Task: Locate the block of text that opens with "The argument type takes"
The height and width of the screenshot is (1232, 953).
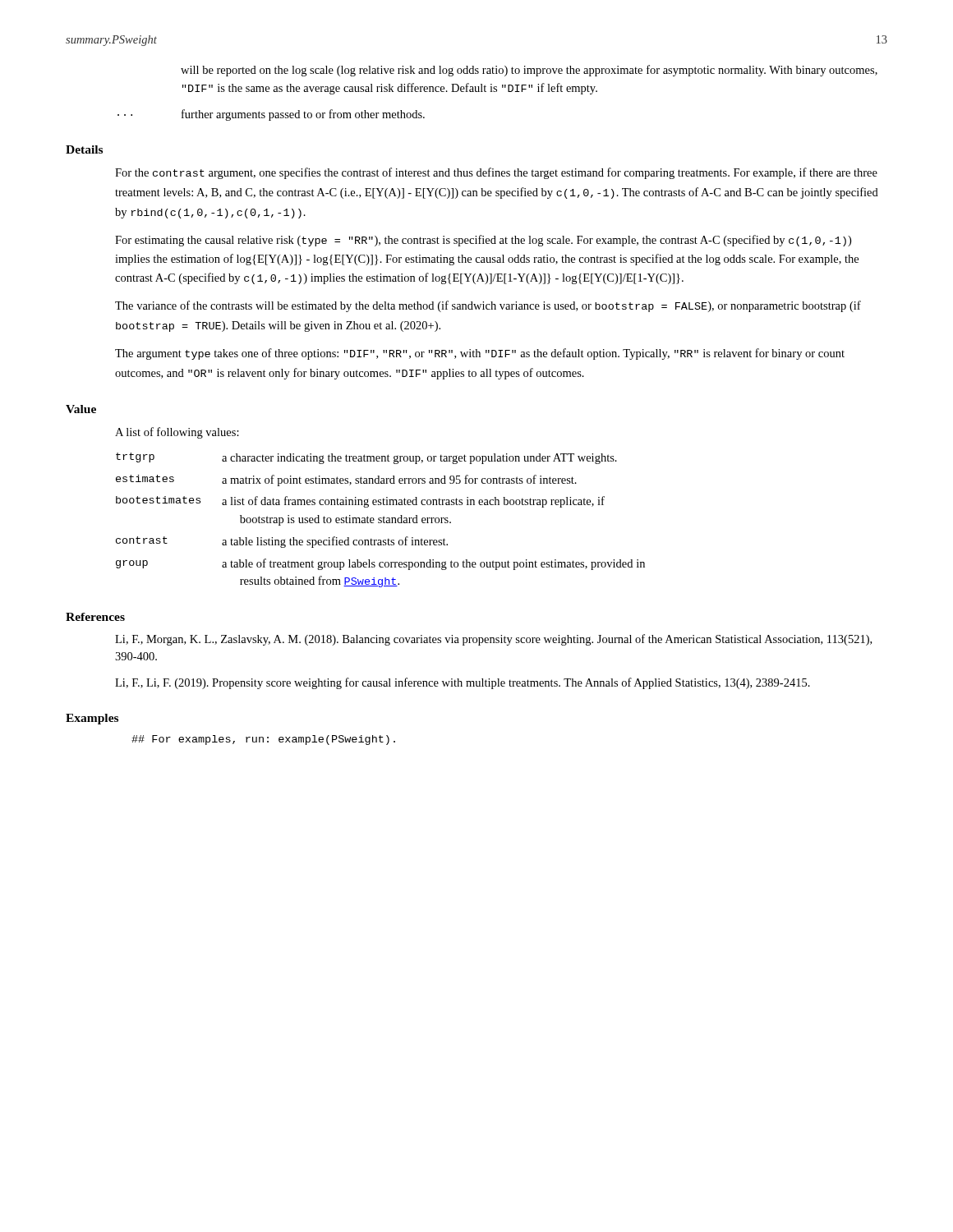Action: coord(480,363)
